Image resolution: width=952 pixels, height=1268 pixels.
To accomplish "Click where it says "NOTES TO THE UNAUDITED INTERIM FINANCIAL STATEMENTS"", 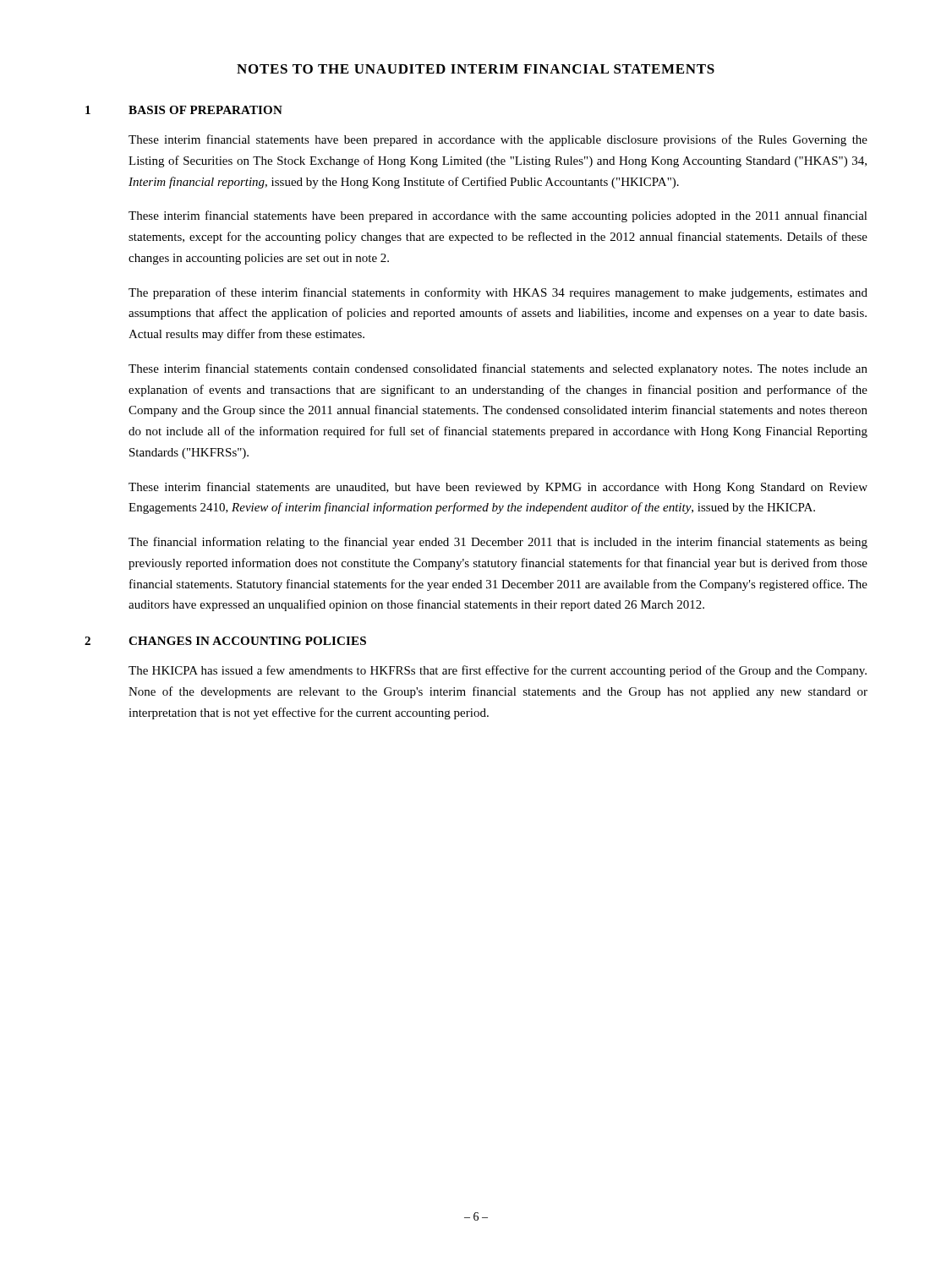I will coord(476,69).
